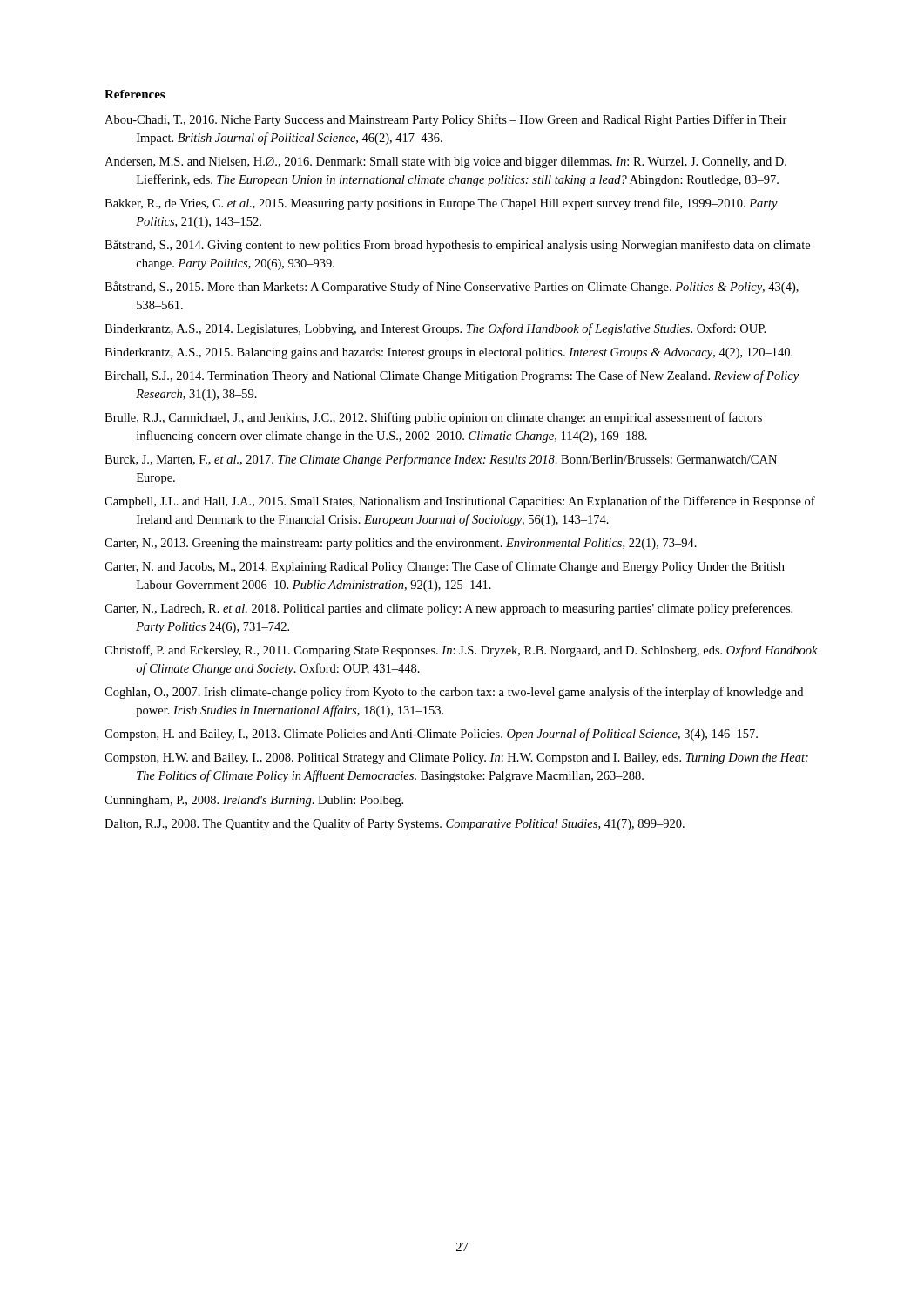Locate the block of text that opens with "Coghlan, O., 2007. Irish climate-change policy from Kyoto"

pyautogui.click(x=454, y=701)
